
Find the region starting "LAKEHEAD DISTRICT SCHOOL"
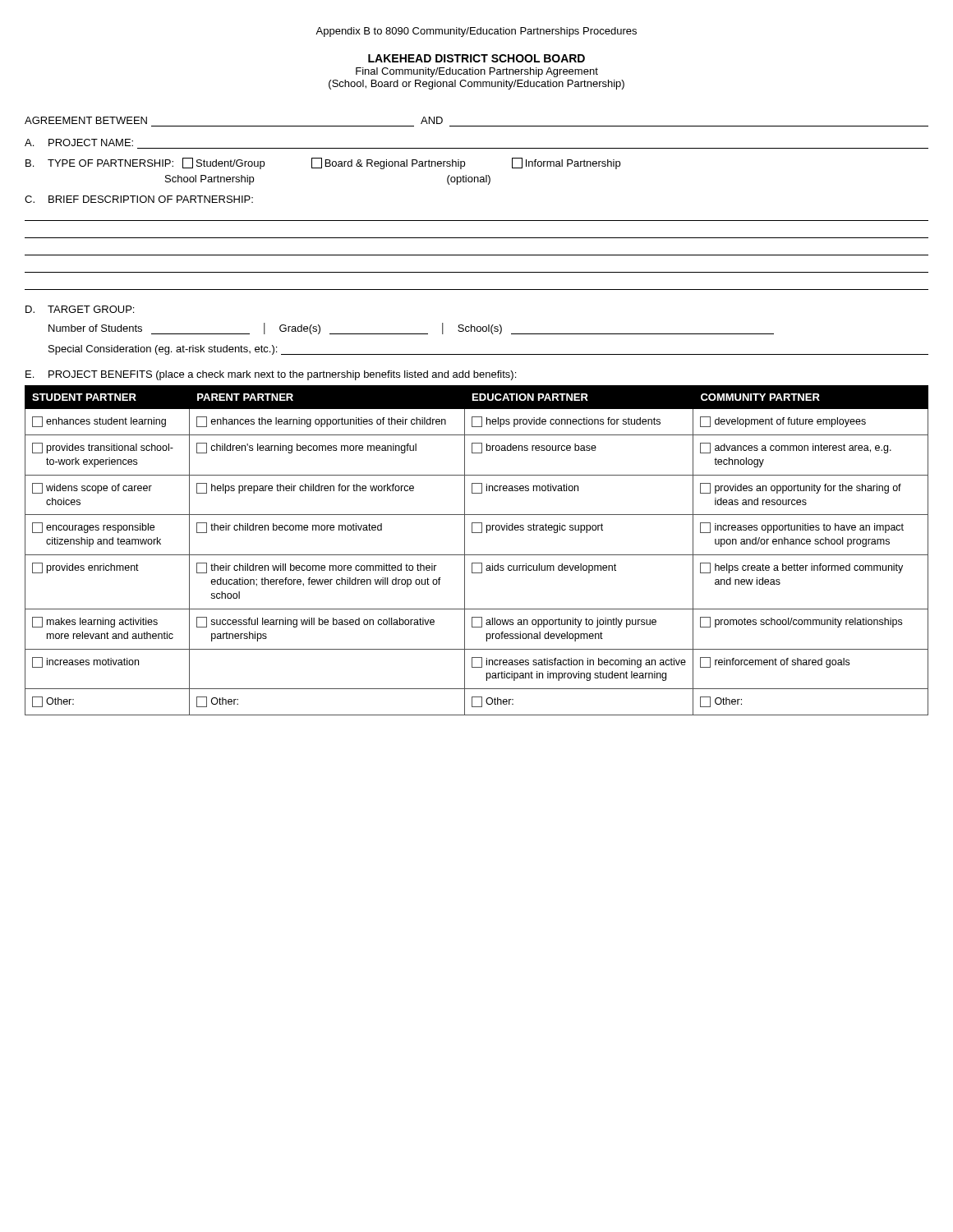pos(476,71)
